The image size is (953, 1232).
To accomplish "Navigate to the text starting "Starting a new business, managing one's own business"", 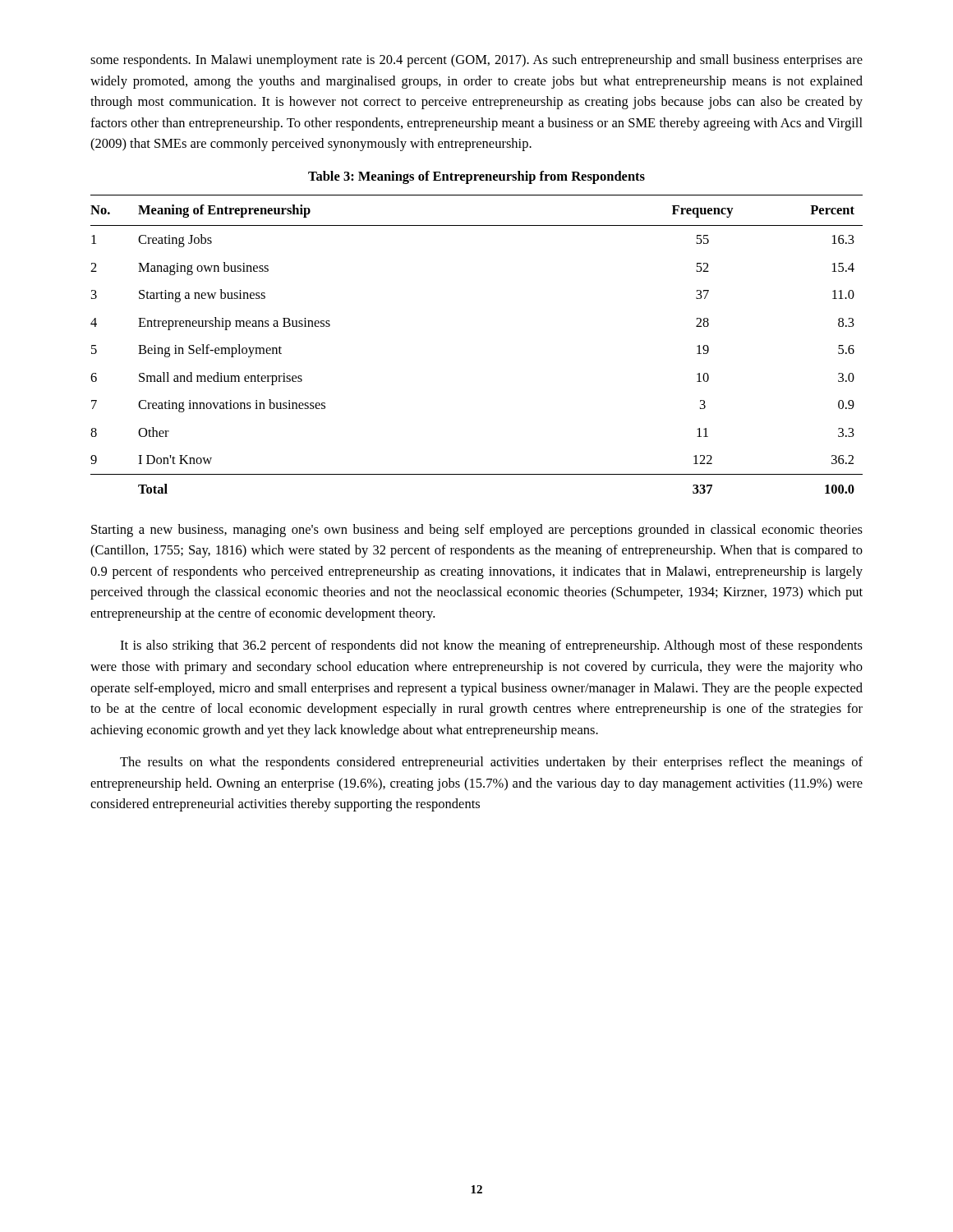I will 476,571.
